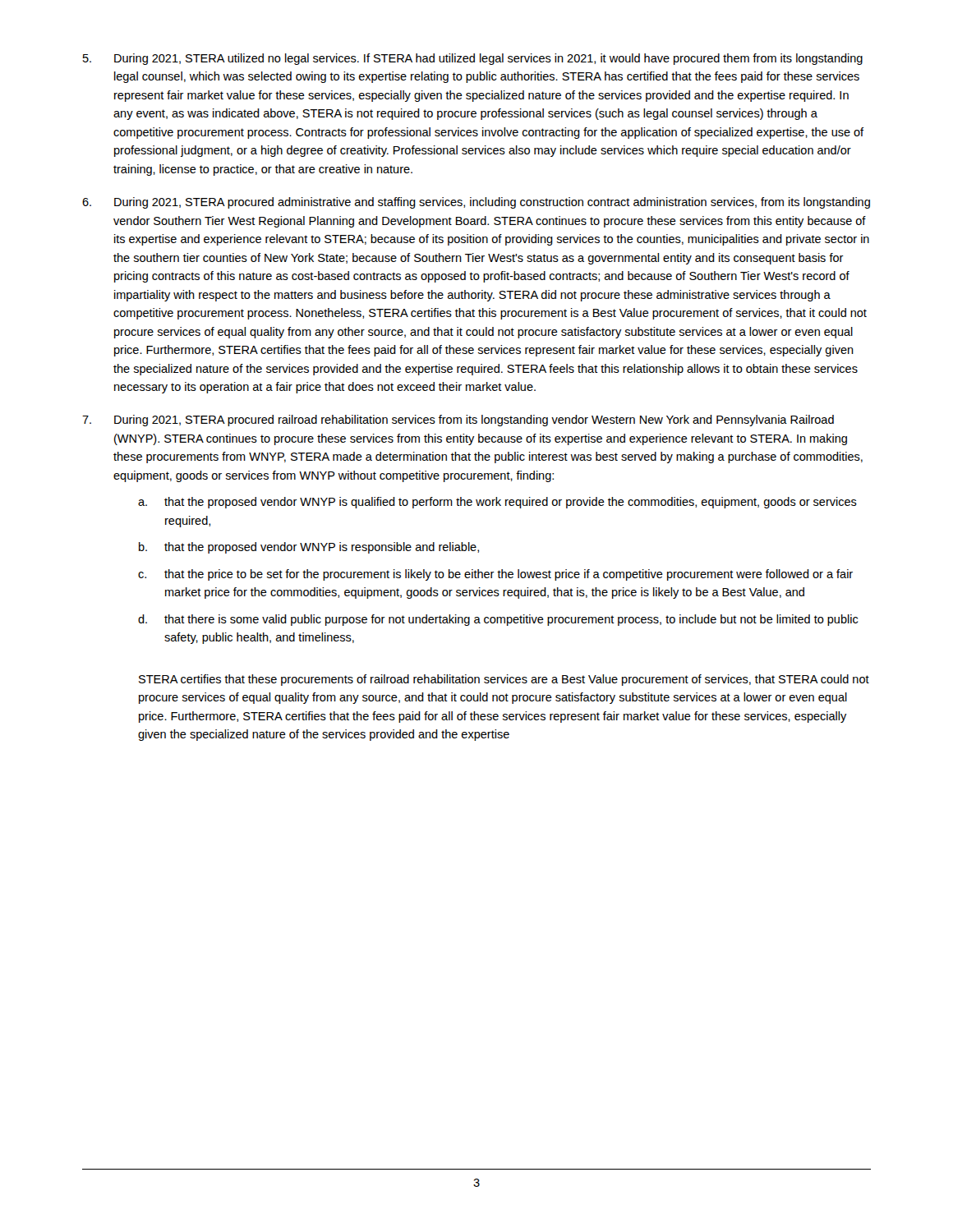Navigate to the element starting "6. During 2021, STERA procured administrative"
This screenshot has height=1232, width=953.
[x=476, y=295]
